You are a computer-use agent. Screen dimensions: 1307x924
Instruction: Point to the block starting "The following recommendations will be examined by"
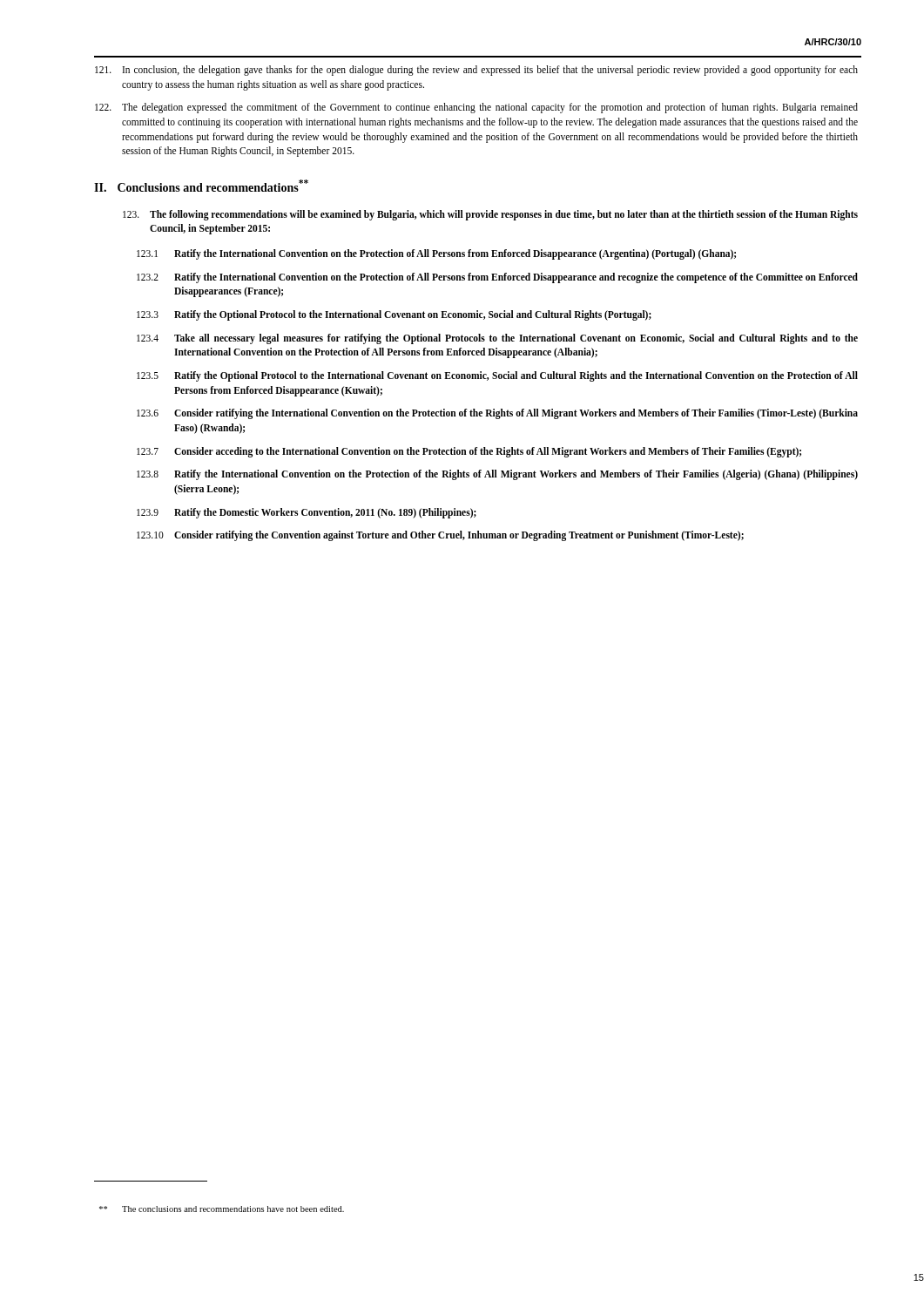(490, 222)
